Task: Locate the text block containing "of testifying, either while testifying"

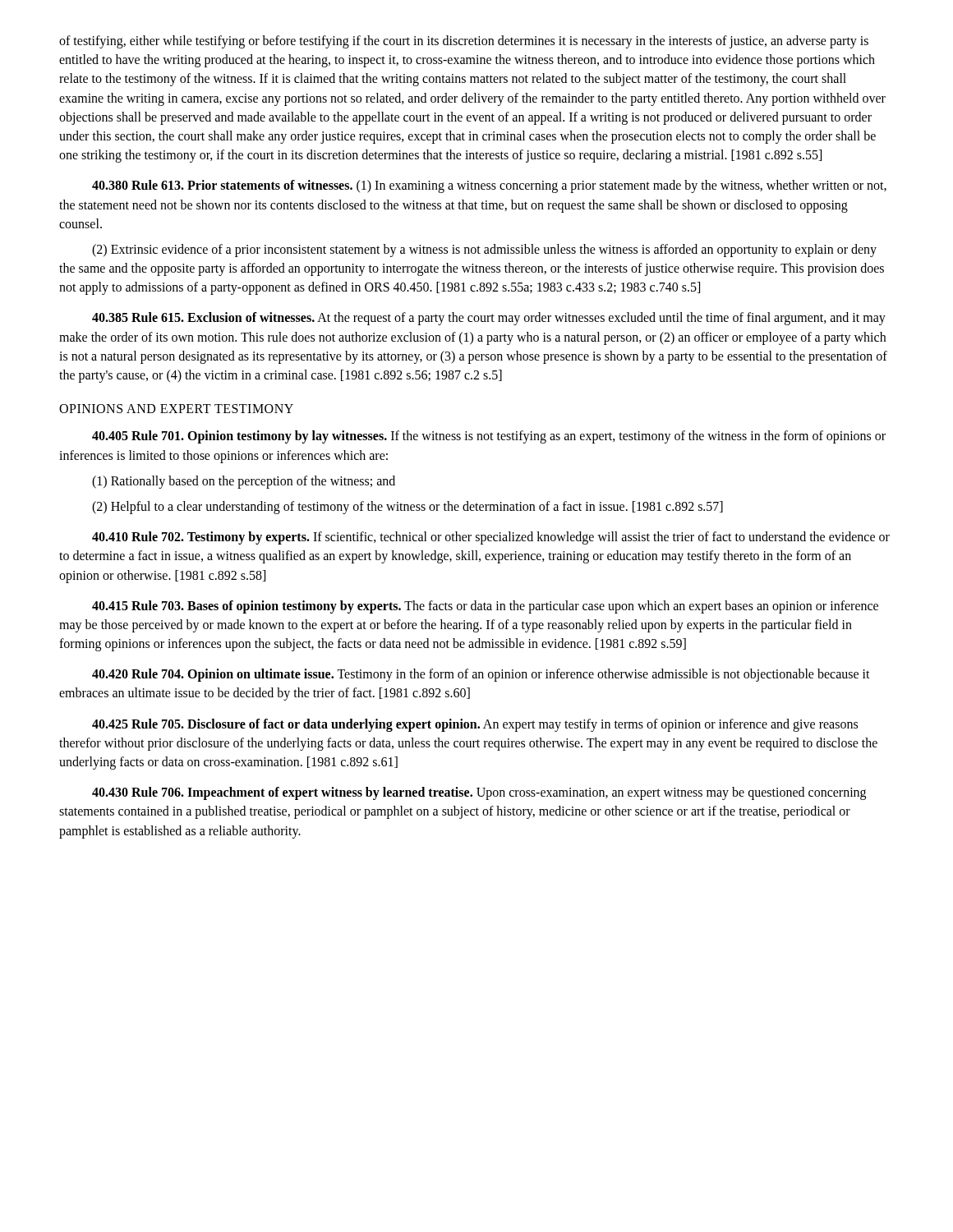Action: [476, 98]
